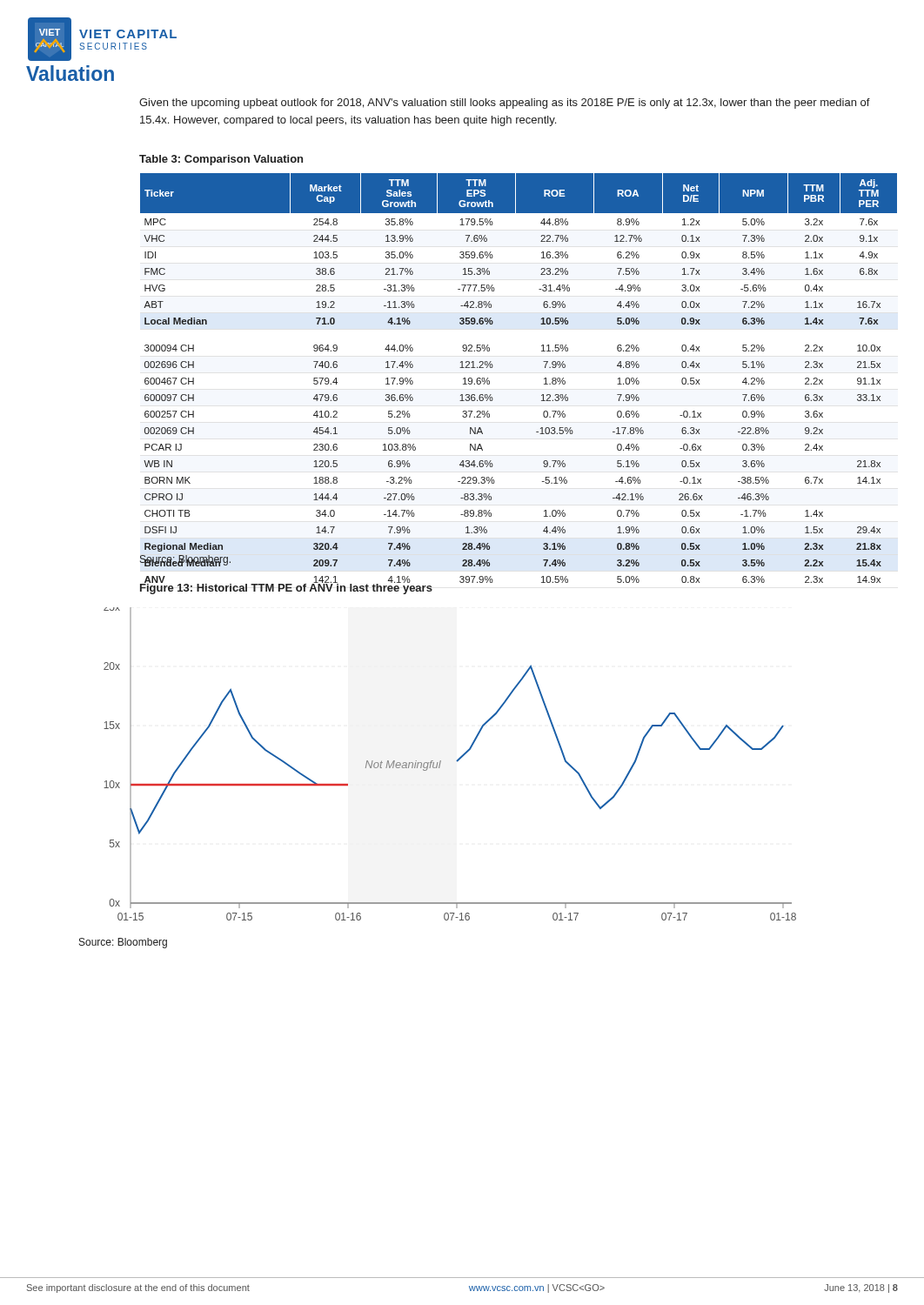Locate the table with the text "CHOTI TB"
This screenshot has height=1305, width=924.
(x=519, y=380)
